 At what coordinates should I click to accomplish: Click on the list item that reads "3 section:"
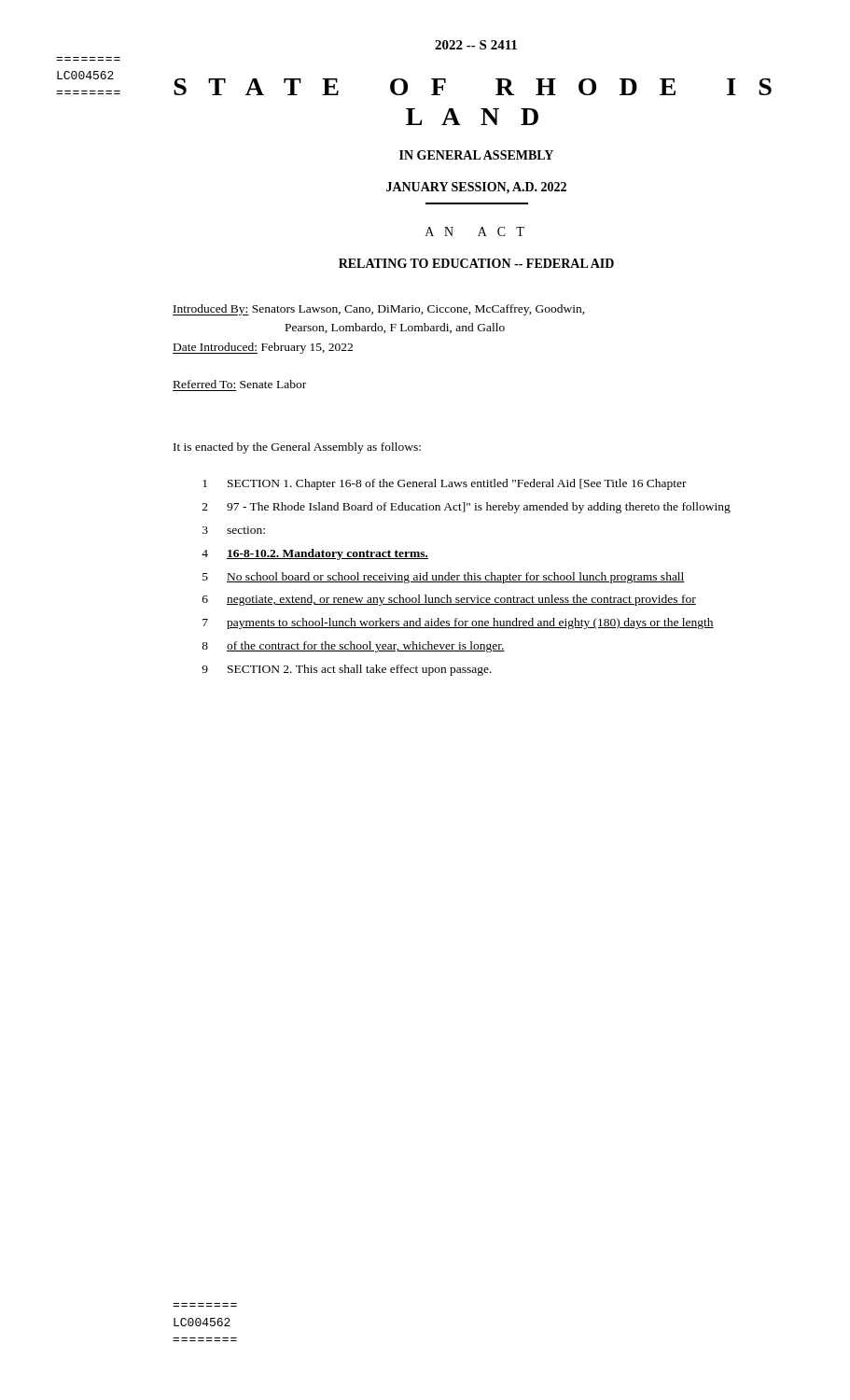pos(234,530)
